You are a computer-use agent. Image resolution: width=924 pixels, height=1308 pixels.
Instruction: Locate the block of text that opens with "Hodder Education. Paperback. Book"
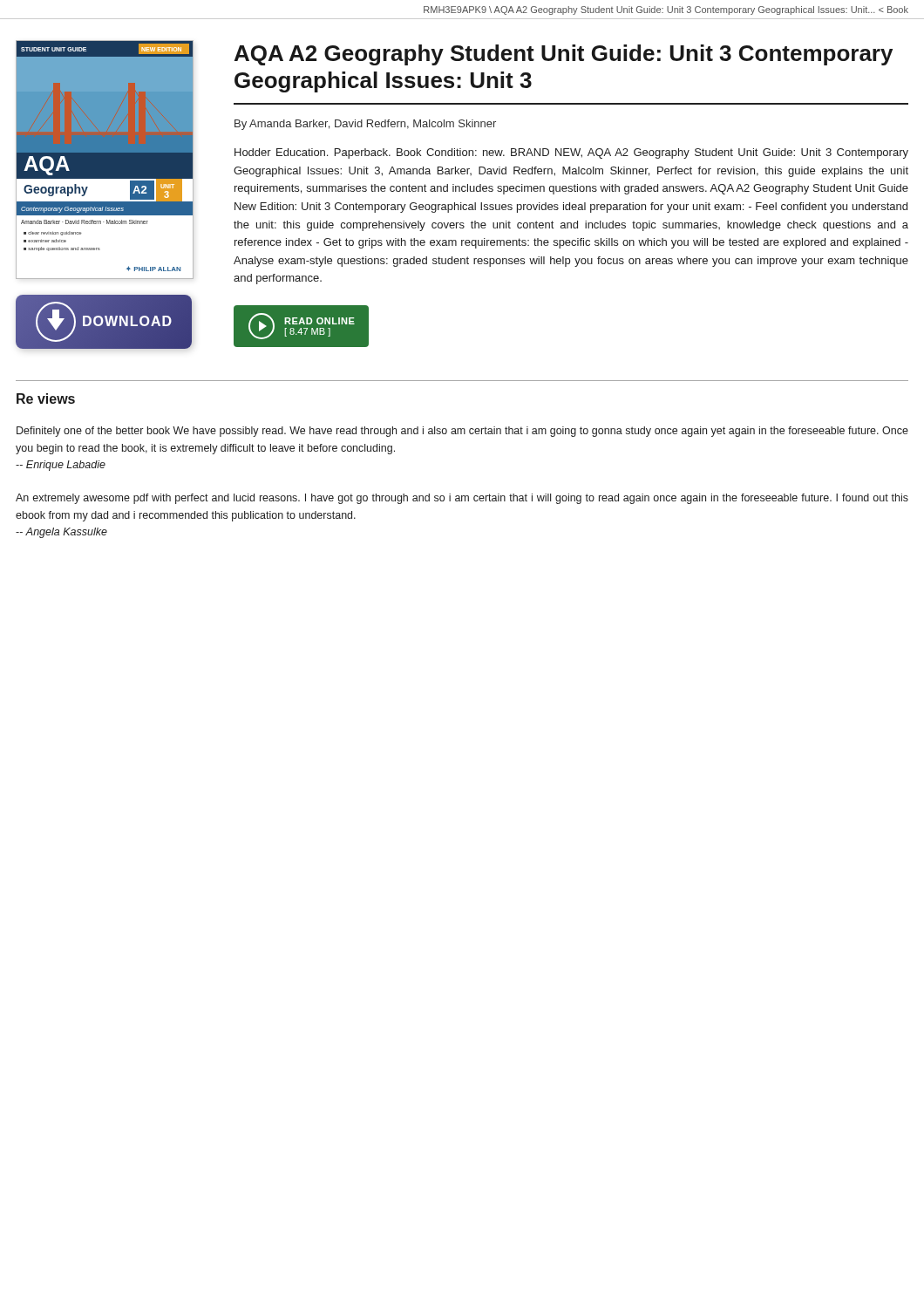tap(571, 215)
